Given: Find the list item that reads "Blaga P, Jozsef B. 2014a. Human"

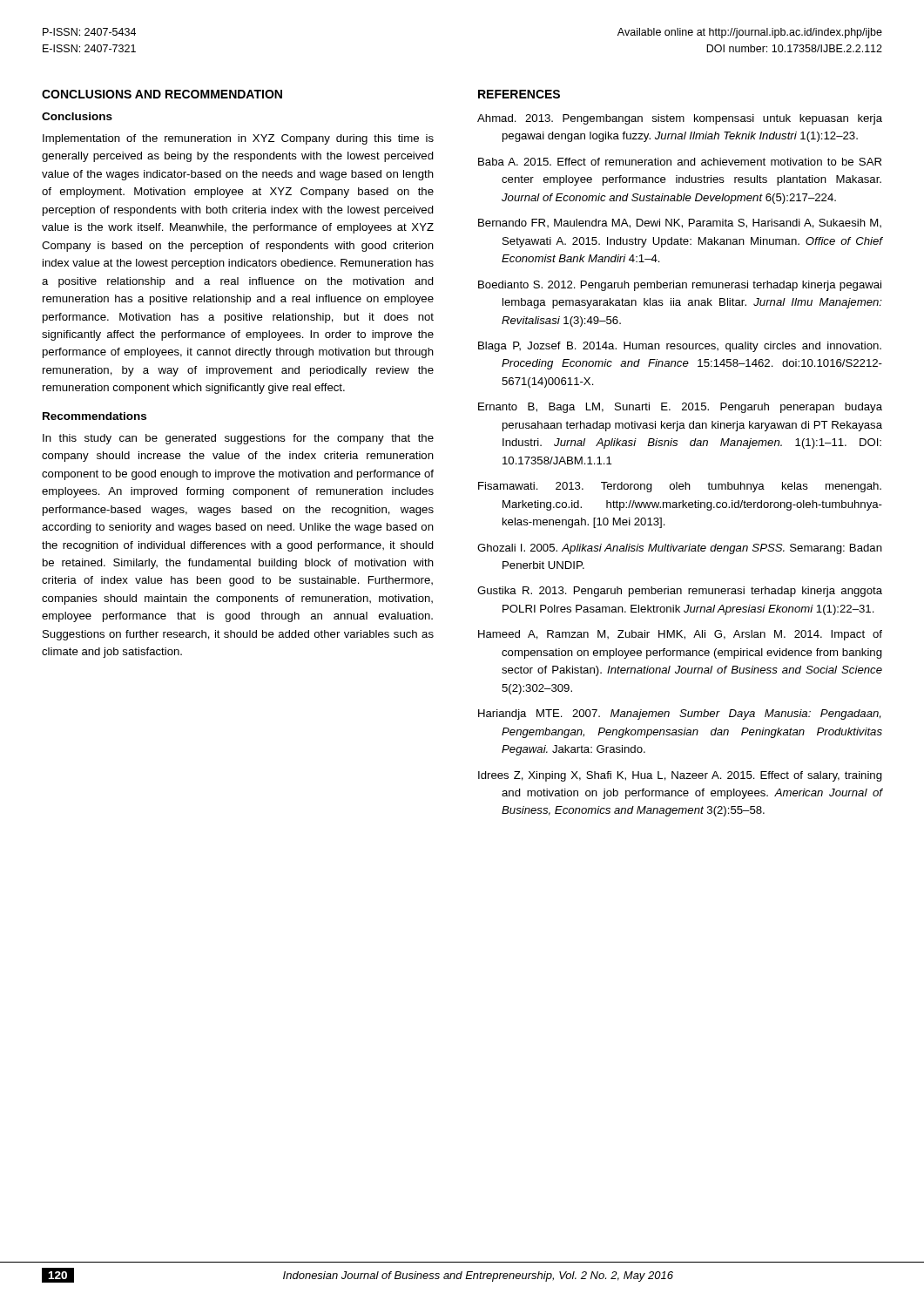Looking at the screenshot, I should 680,363.
